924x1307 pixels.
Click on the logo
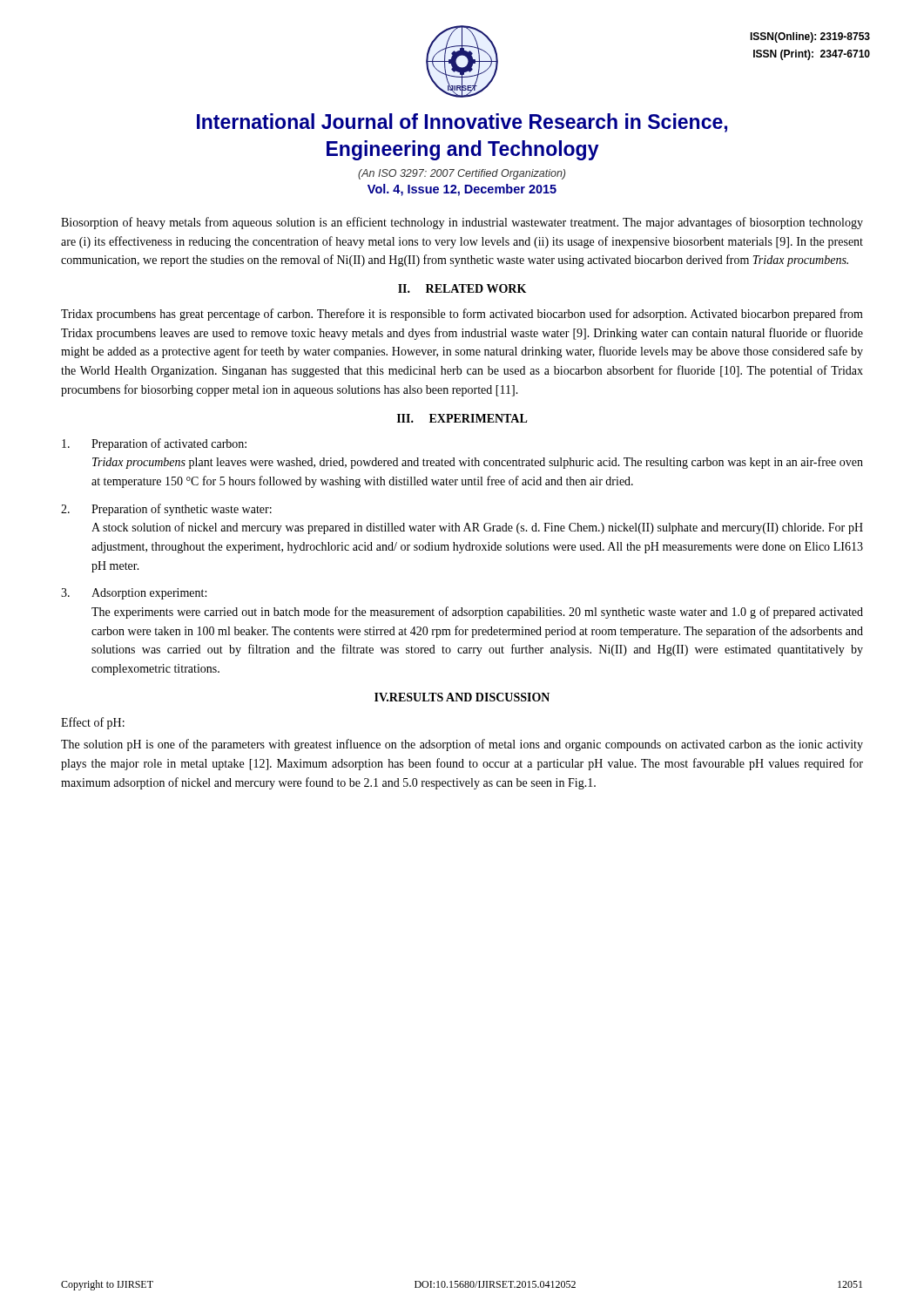point(462,61)
